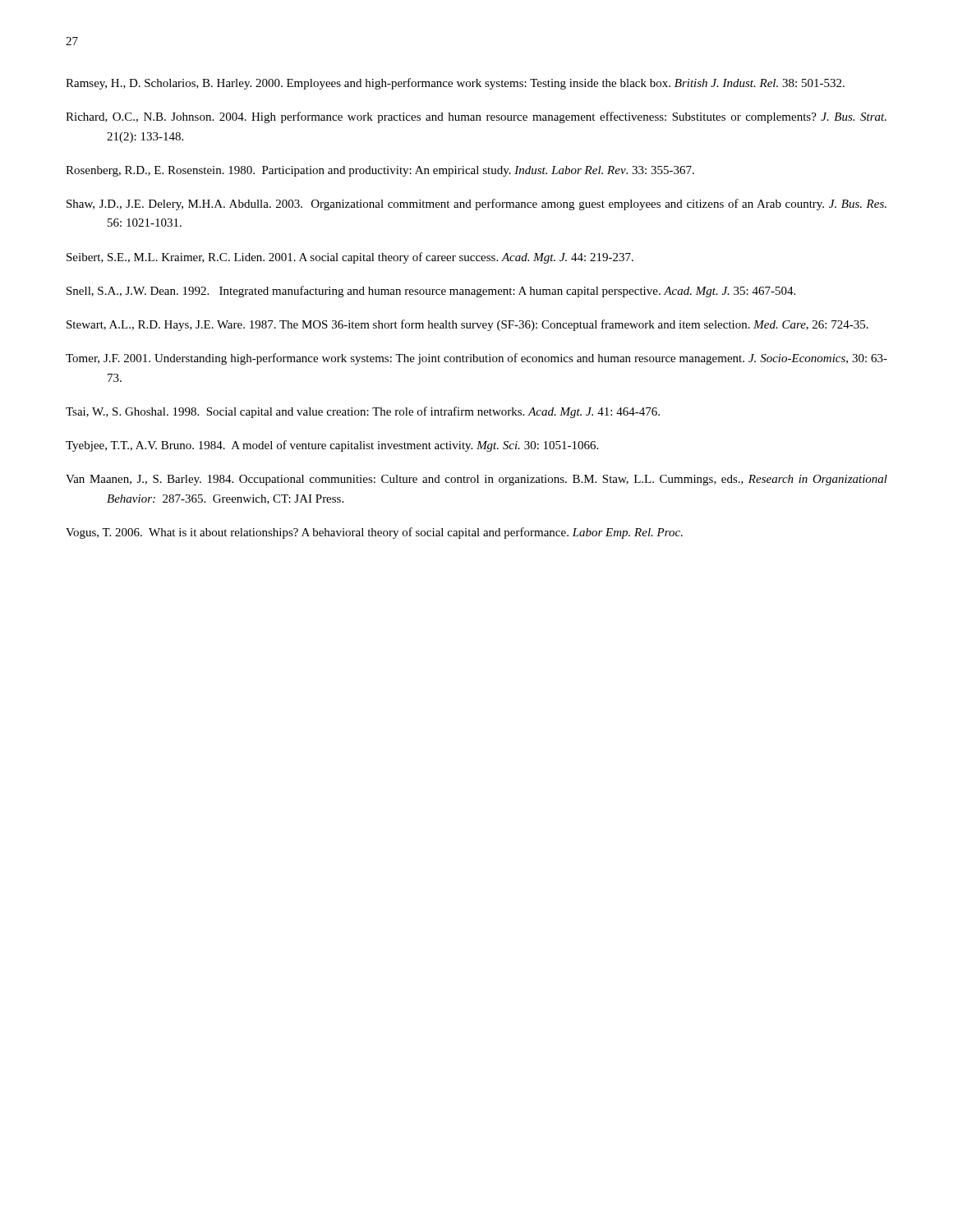The width and height of the screenshot is (953, 1232).
Task: Find the element starting "Ramsey, H., D."
Action: (455, 83)
